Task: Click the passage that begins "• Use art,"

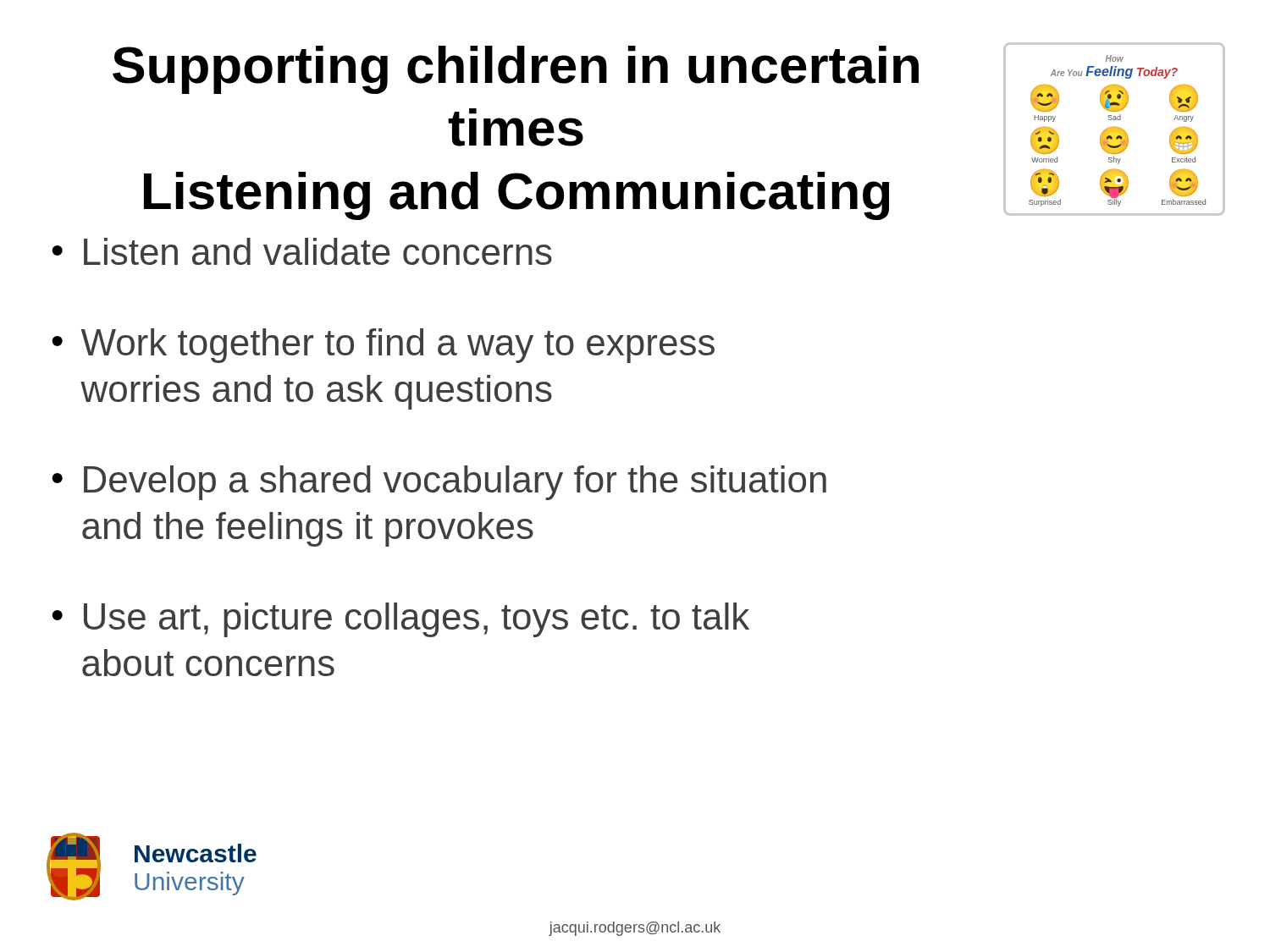Action: (x=400, y=640)
